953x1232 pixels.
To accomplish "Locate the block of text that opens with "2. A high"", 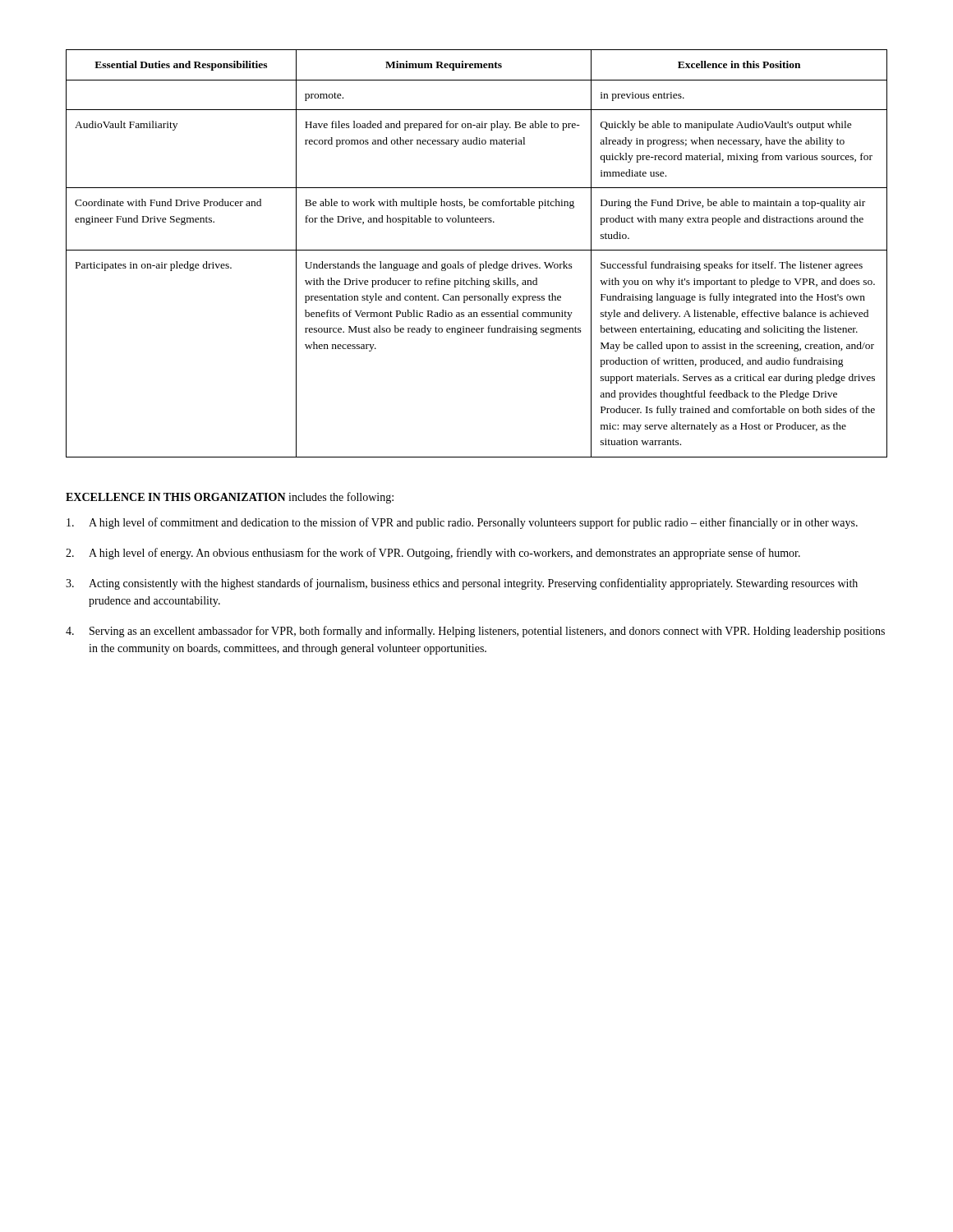I will 476,553.
